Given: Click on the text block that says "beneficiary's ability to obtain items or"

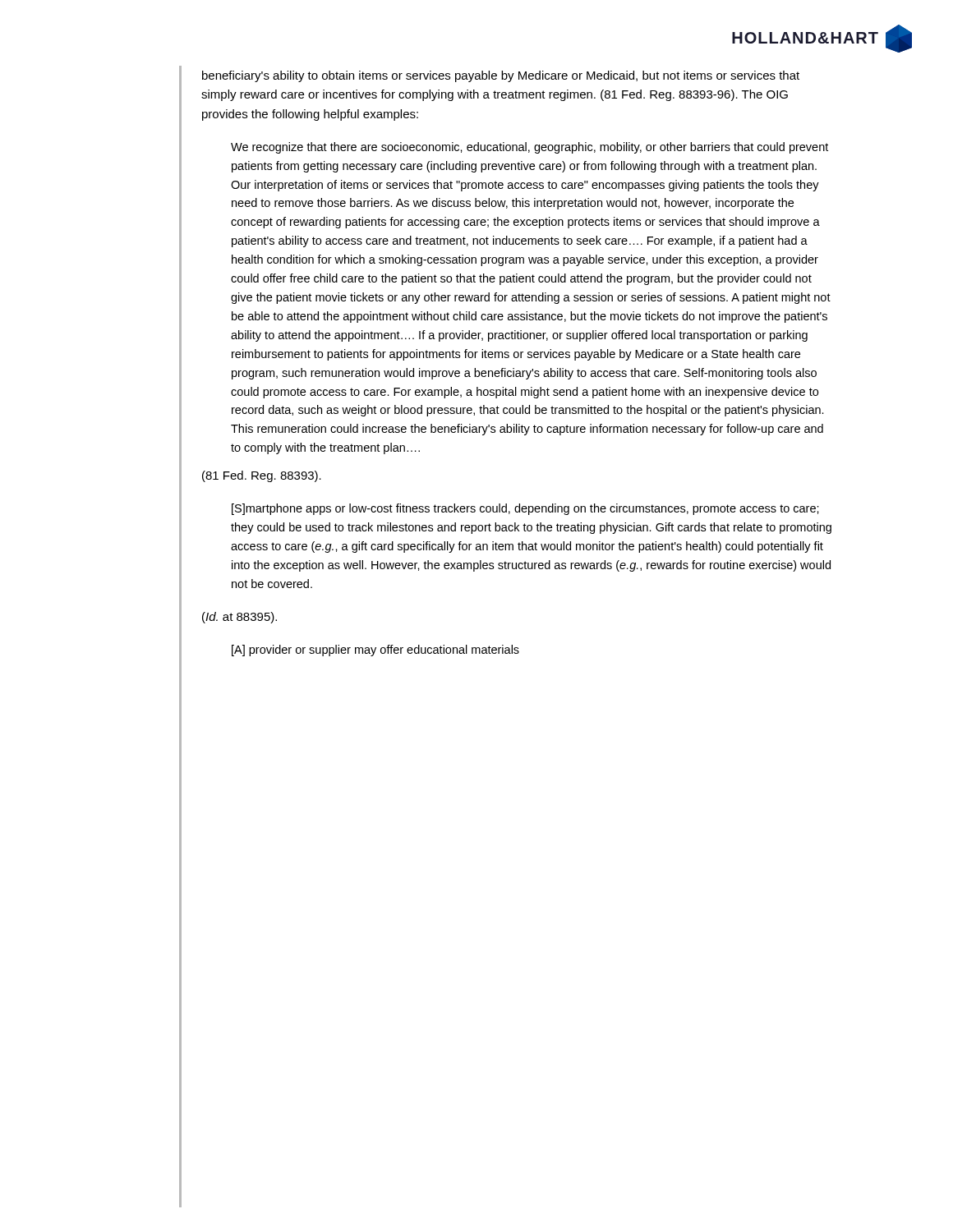Looking at the screenshot, I should point(500,94).
